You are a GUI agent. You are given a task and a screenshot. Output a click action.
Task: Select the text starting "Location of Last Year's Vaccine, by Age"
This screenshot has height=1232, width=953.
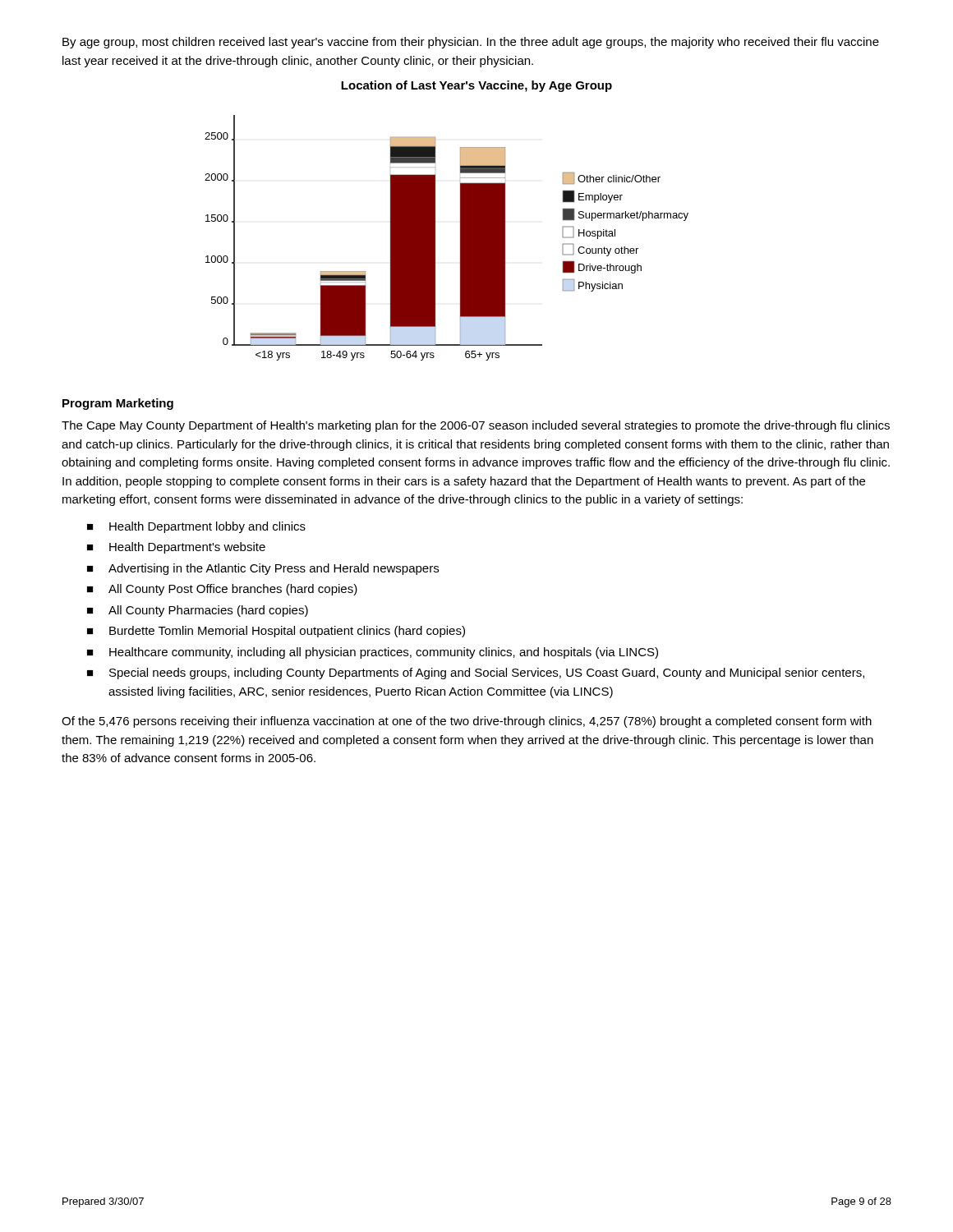pyautogui.click(x=476, y=85)
